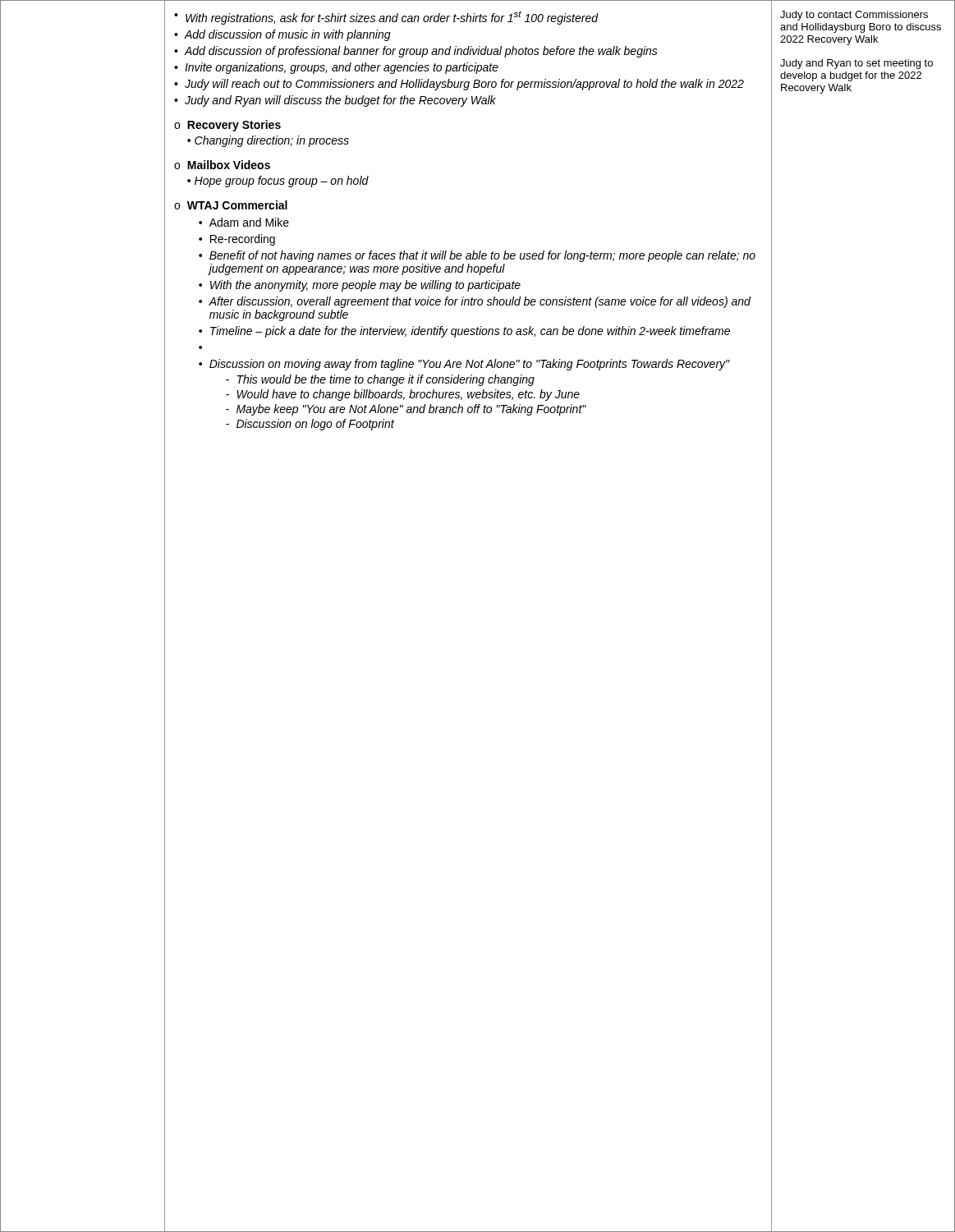Where is the passage that starts "• Hope group"?
Screen dimensions: 1232x955
tap(278, 180)
